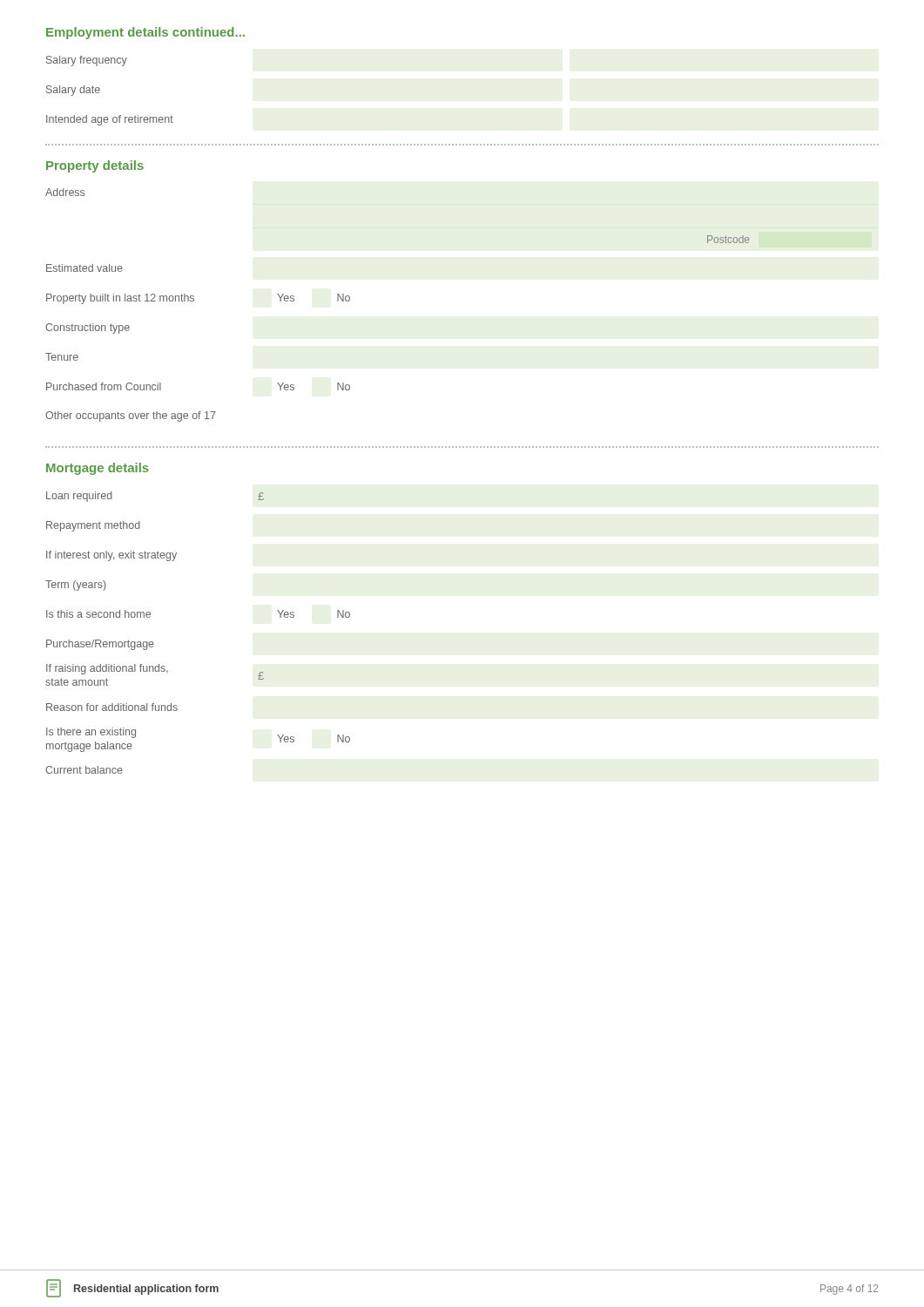
Task: Click where it says "Estimated value"
Action: [x=84, y=268]
